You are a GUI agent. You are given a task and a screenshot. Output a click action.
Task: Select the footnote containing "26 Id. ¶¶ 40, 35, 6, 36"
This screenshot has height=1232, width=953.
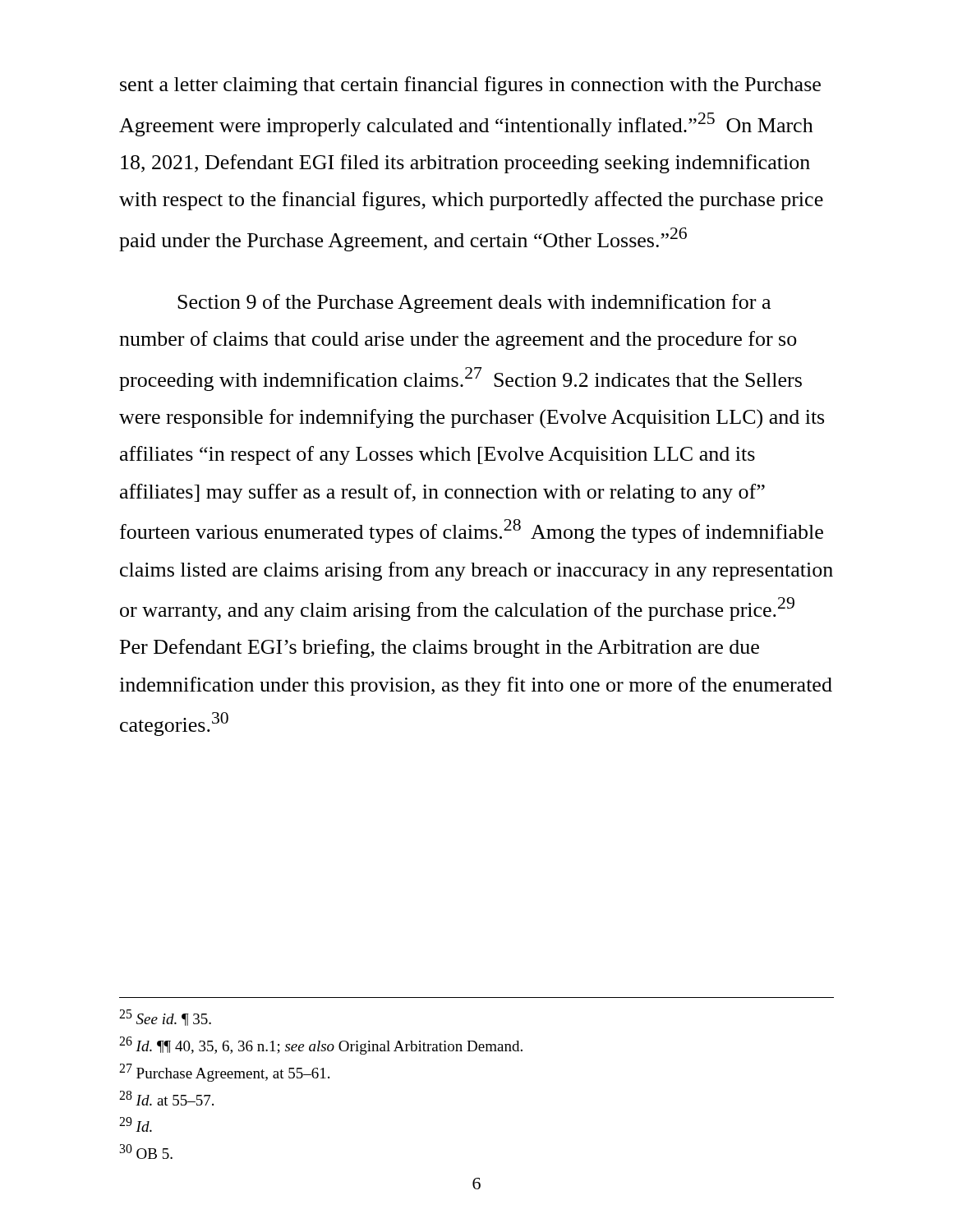pyautogui.click(x=321, y=1044)
